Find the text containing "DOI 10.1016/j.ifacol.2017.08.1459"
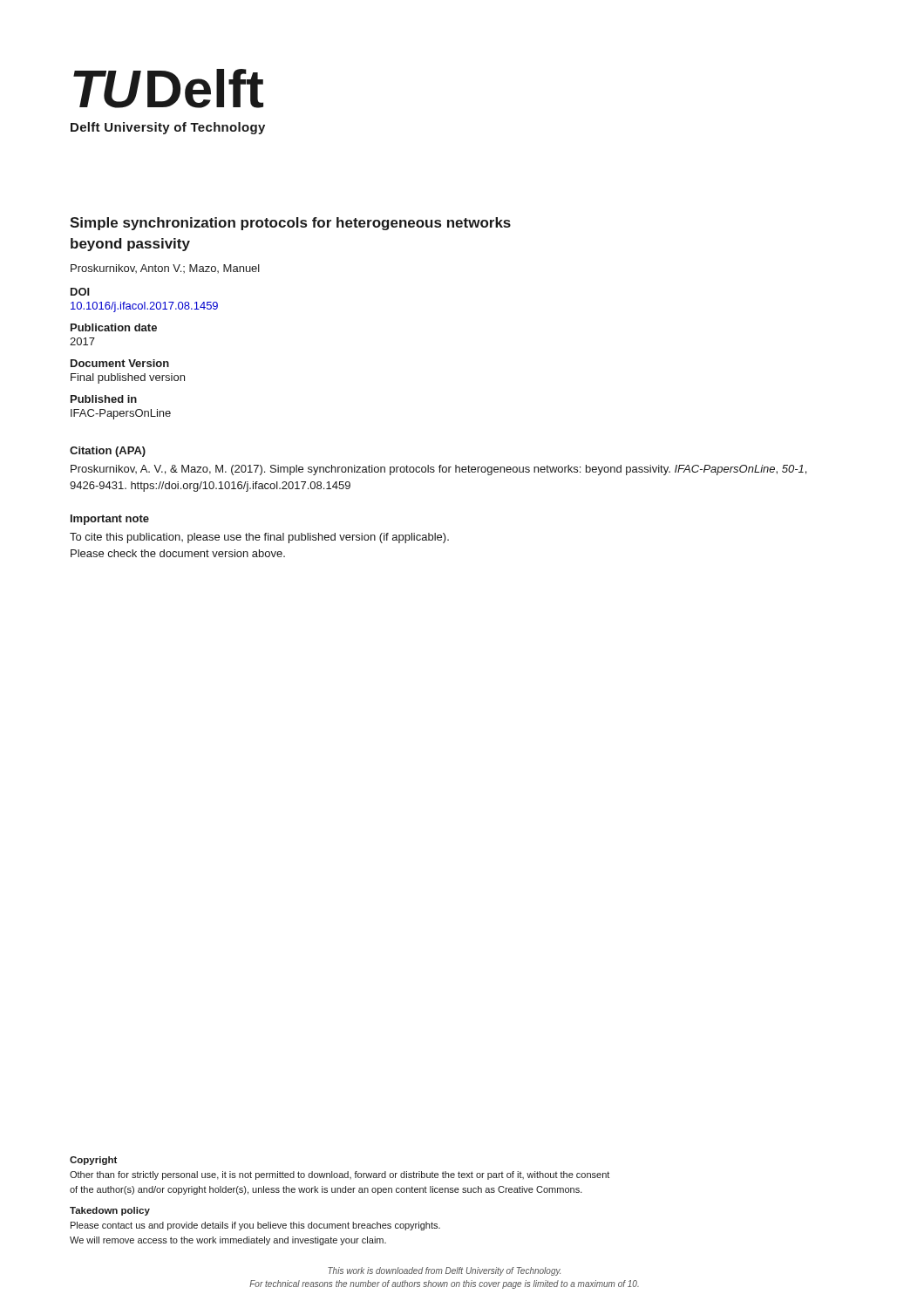 [80, 292]
